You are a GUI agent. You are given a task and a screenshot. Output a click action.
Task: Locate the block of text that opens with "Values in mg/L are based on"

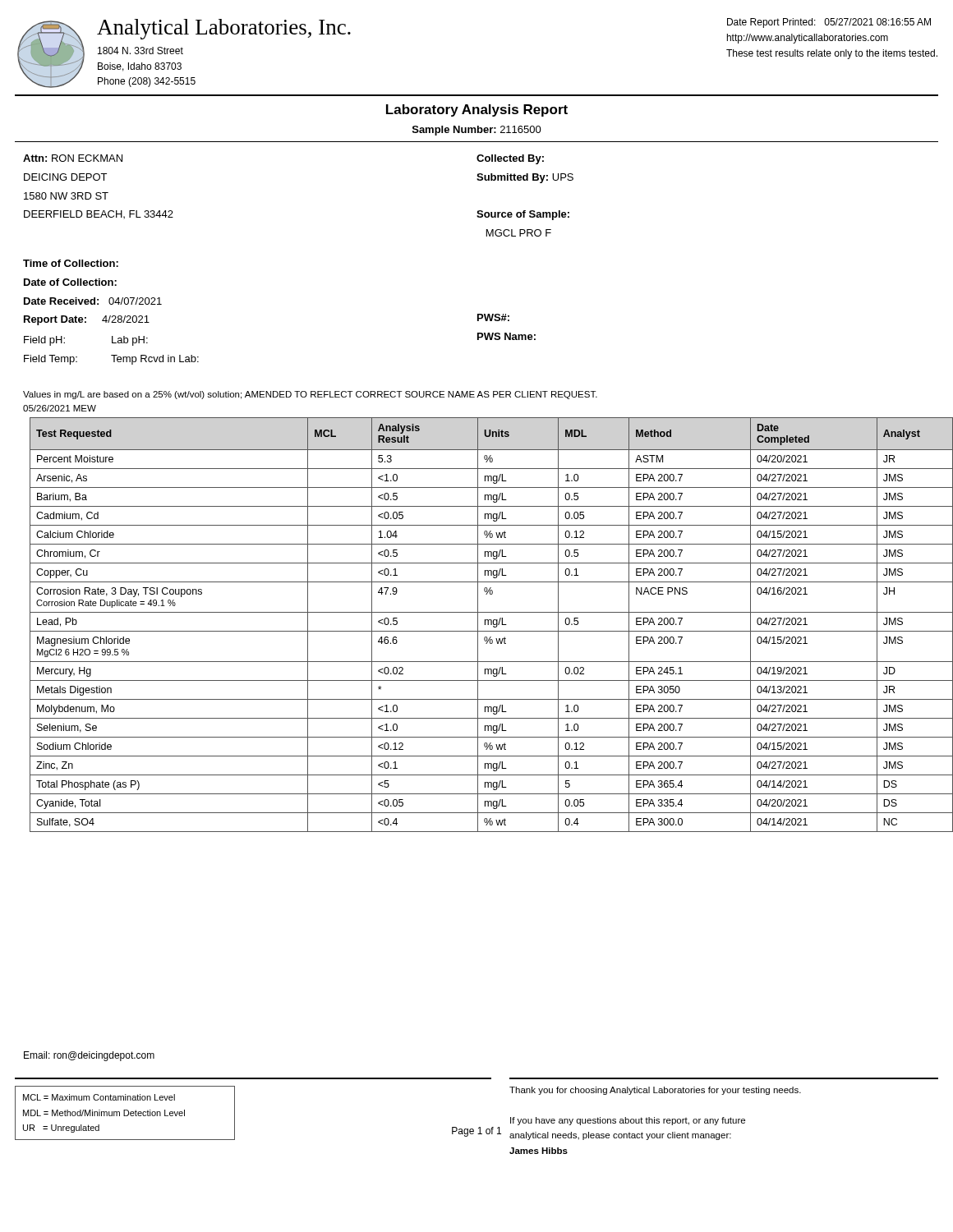point(310,401)
